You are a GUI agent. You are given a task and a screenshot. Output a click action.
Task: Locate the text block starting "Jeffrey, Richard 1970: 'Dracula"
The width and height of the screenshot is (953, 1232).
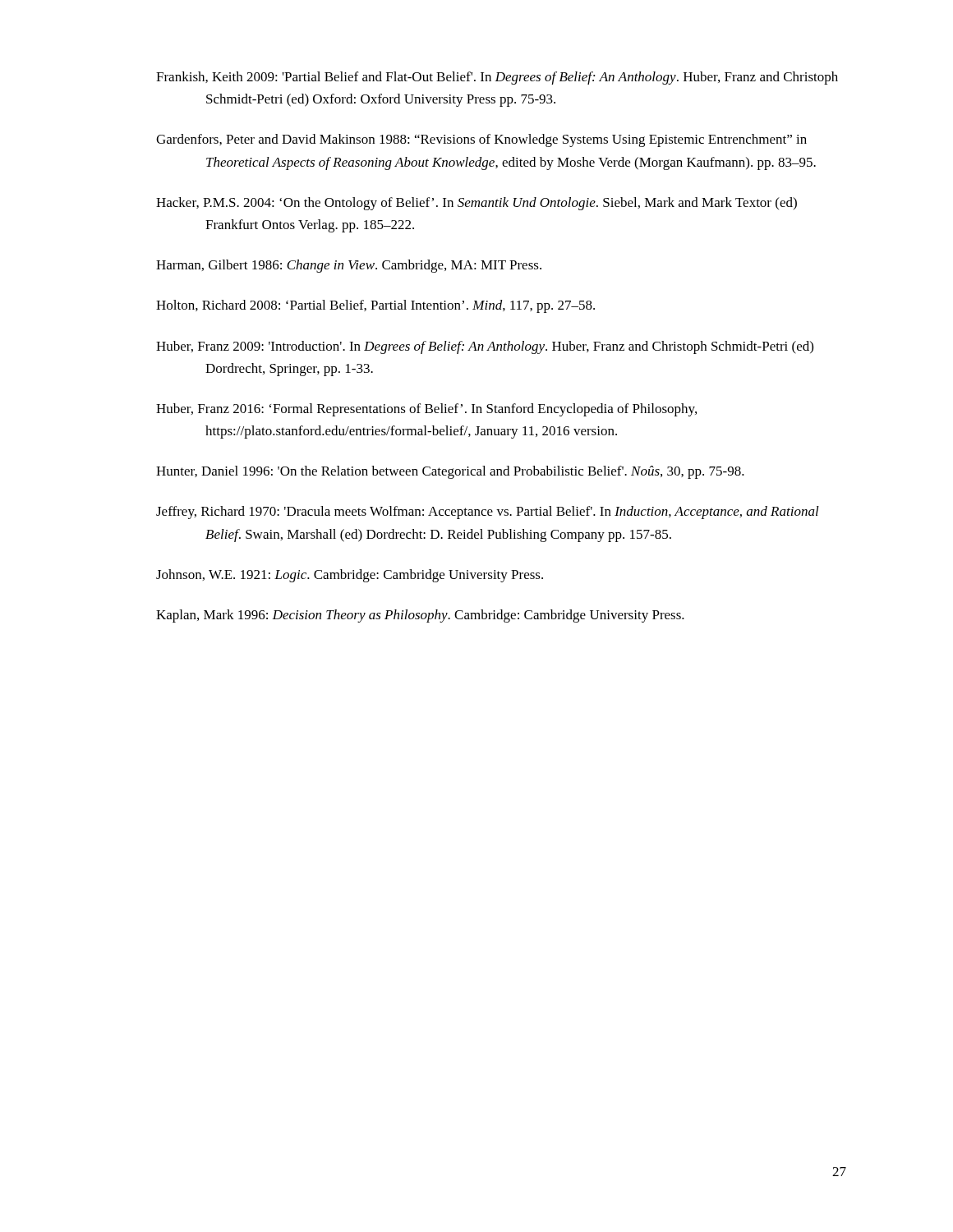click(487, 523)
